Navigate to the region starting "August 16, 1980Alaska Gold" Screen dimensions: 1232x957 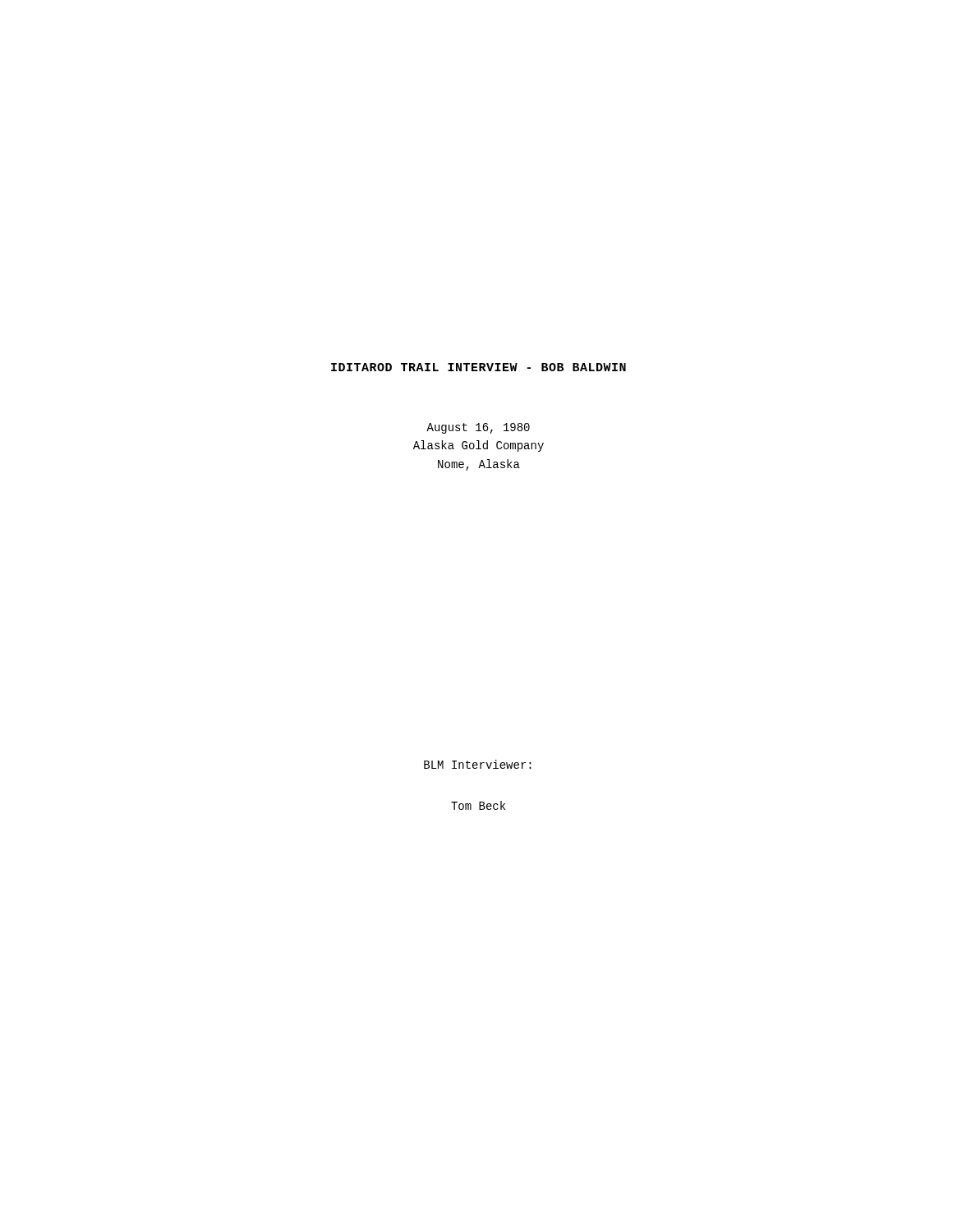click(478, 446)
